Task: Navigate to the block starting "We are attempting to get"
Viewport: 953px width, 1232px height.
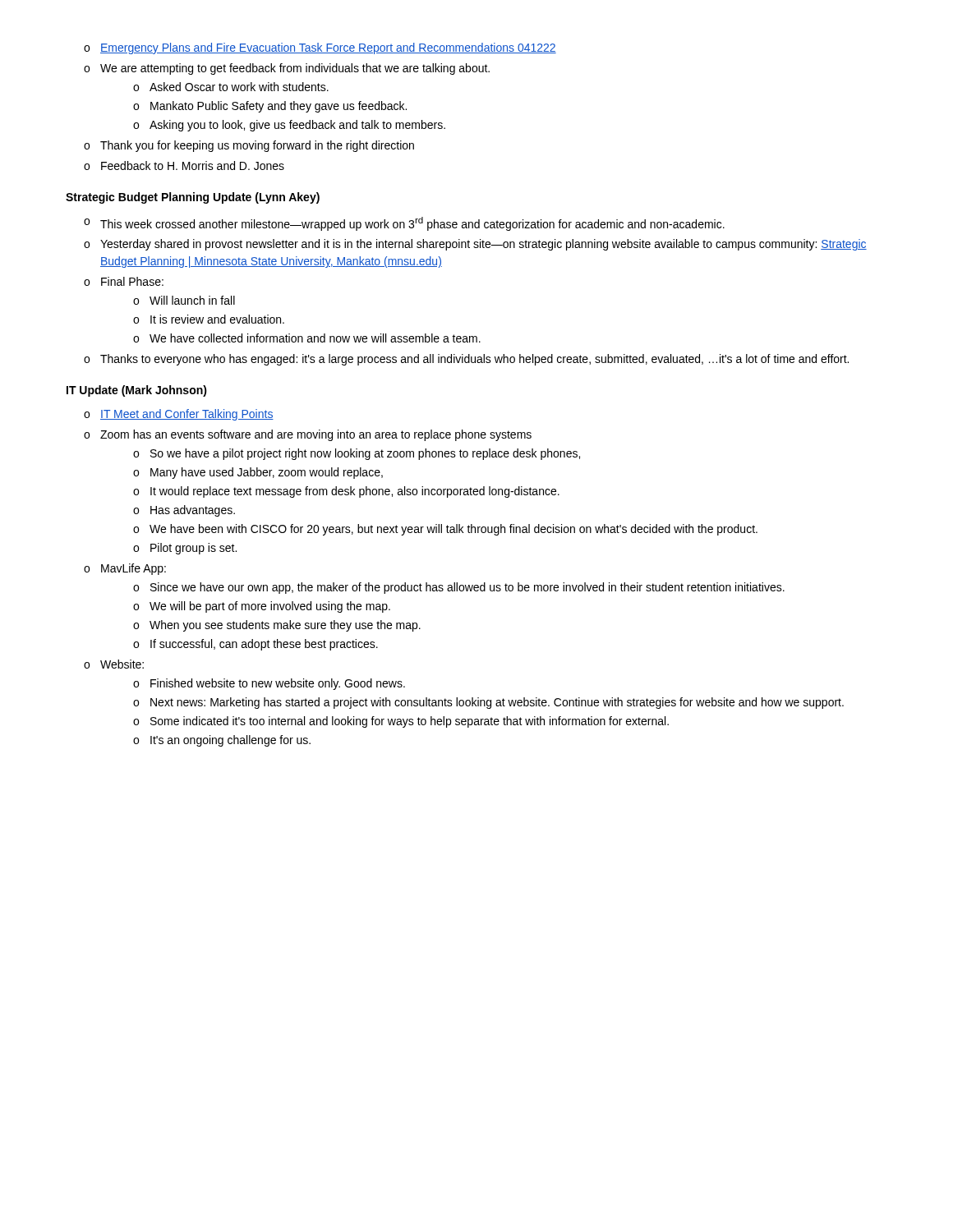Action: (x=295, y=69)
